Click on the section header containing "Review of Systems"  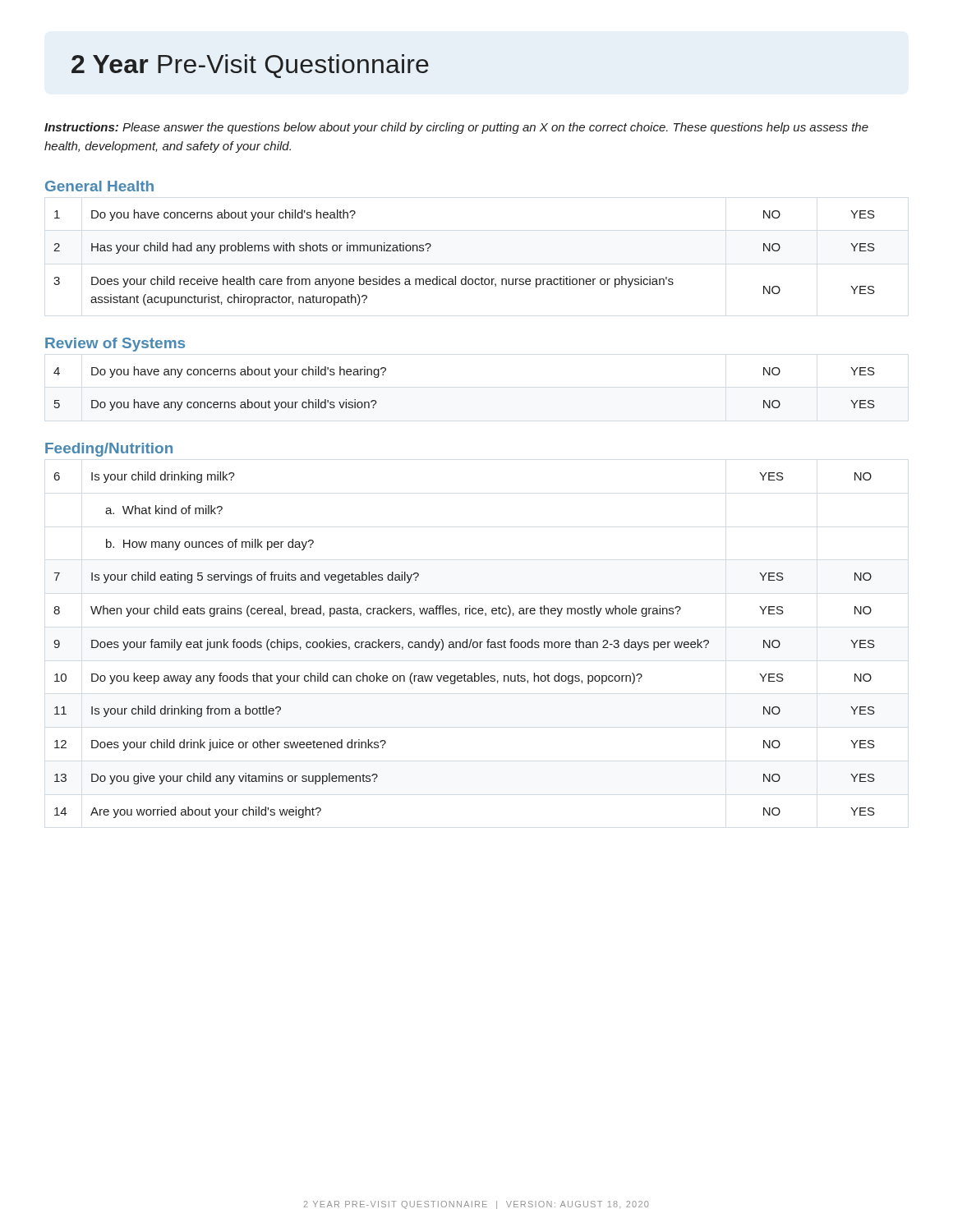click(115, 345)
